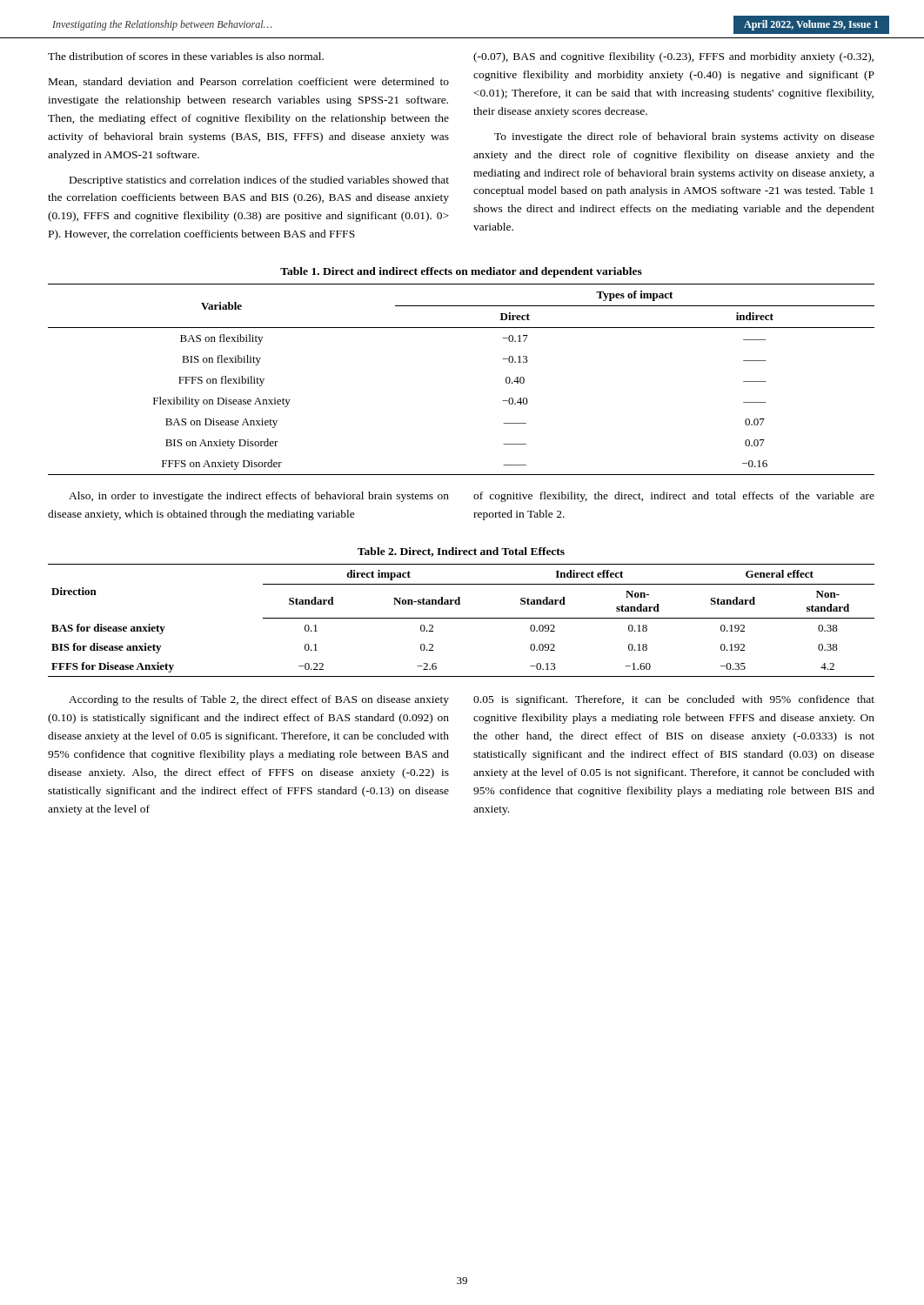Find the element starting "05 is significant. Therefore, it can be"
The height and width of the screenshot is (1305, 924).
tap(674, 755)
